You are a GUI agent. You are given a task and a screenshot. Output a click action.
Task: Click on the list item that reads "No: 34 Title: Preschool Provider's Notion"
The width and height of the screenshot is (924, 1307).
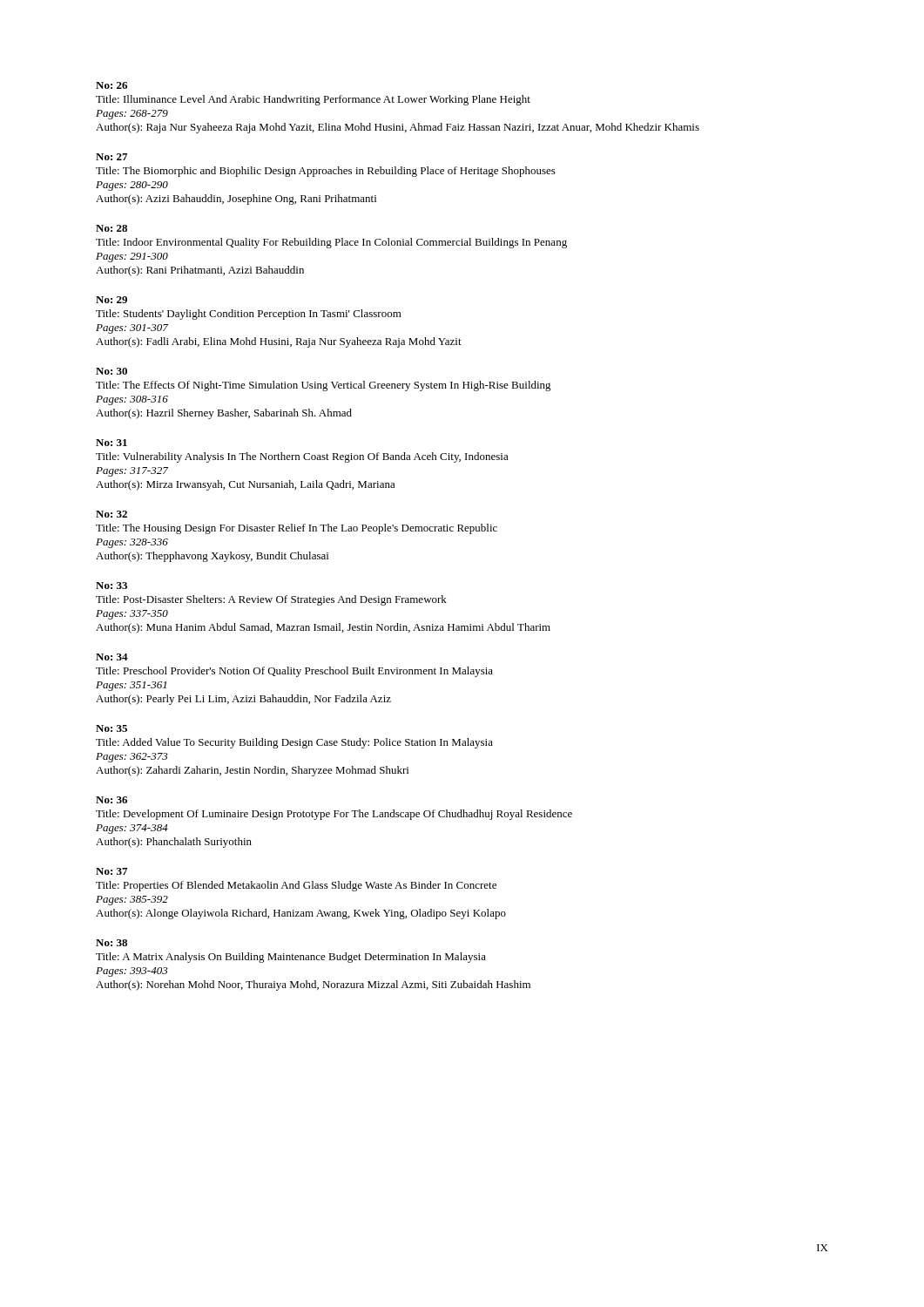coord(462,678)
